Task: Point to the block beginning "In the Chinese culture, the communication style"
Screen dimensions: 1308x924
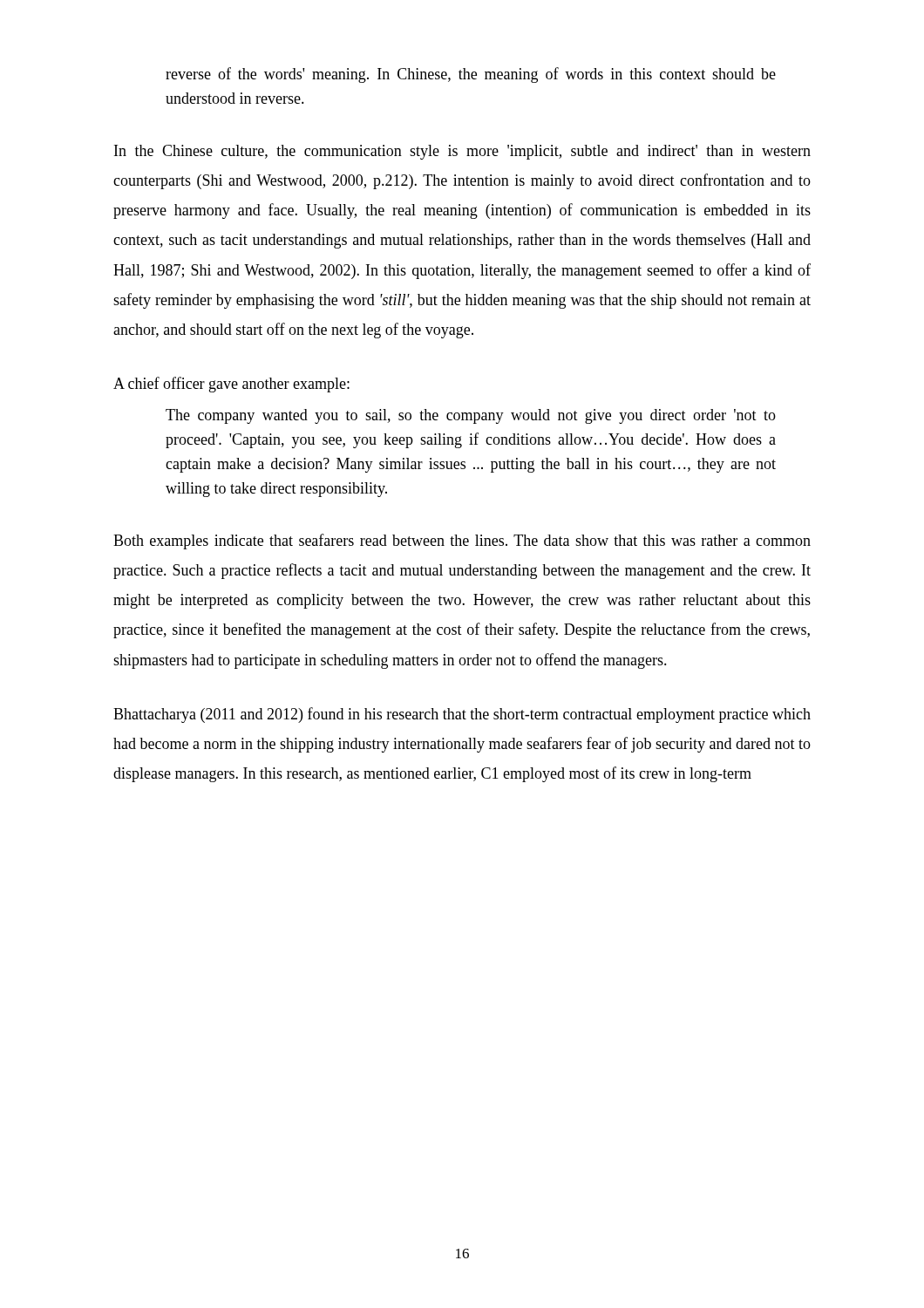Action: (462, 240)
